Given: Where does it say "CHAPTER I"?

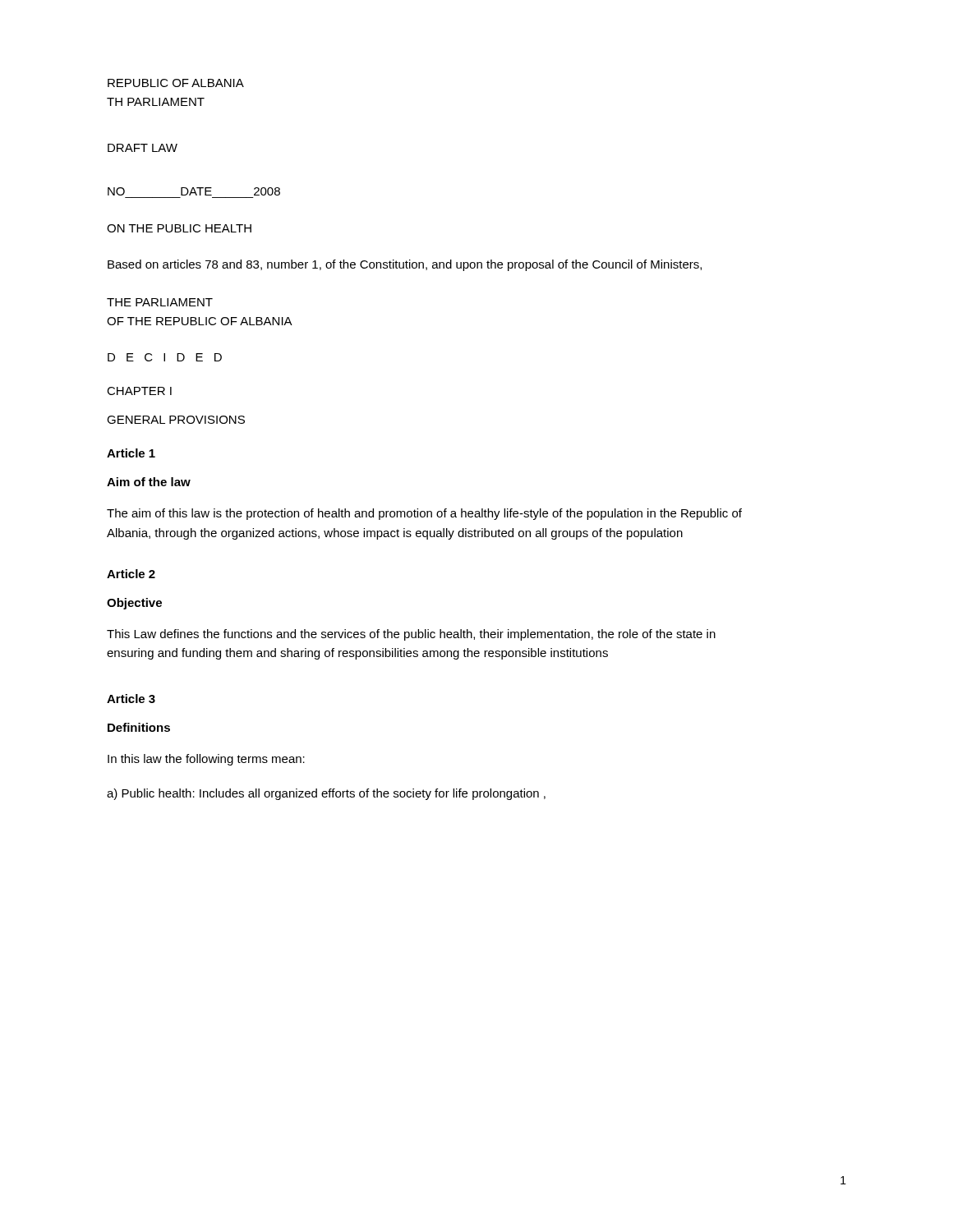Looking at the screenshot, I should pos(140,391).
